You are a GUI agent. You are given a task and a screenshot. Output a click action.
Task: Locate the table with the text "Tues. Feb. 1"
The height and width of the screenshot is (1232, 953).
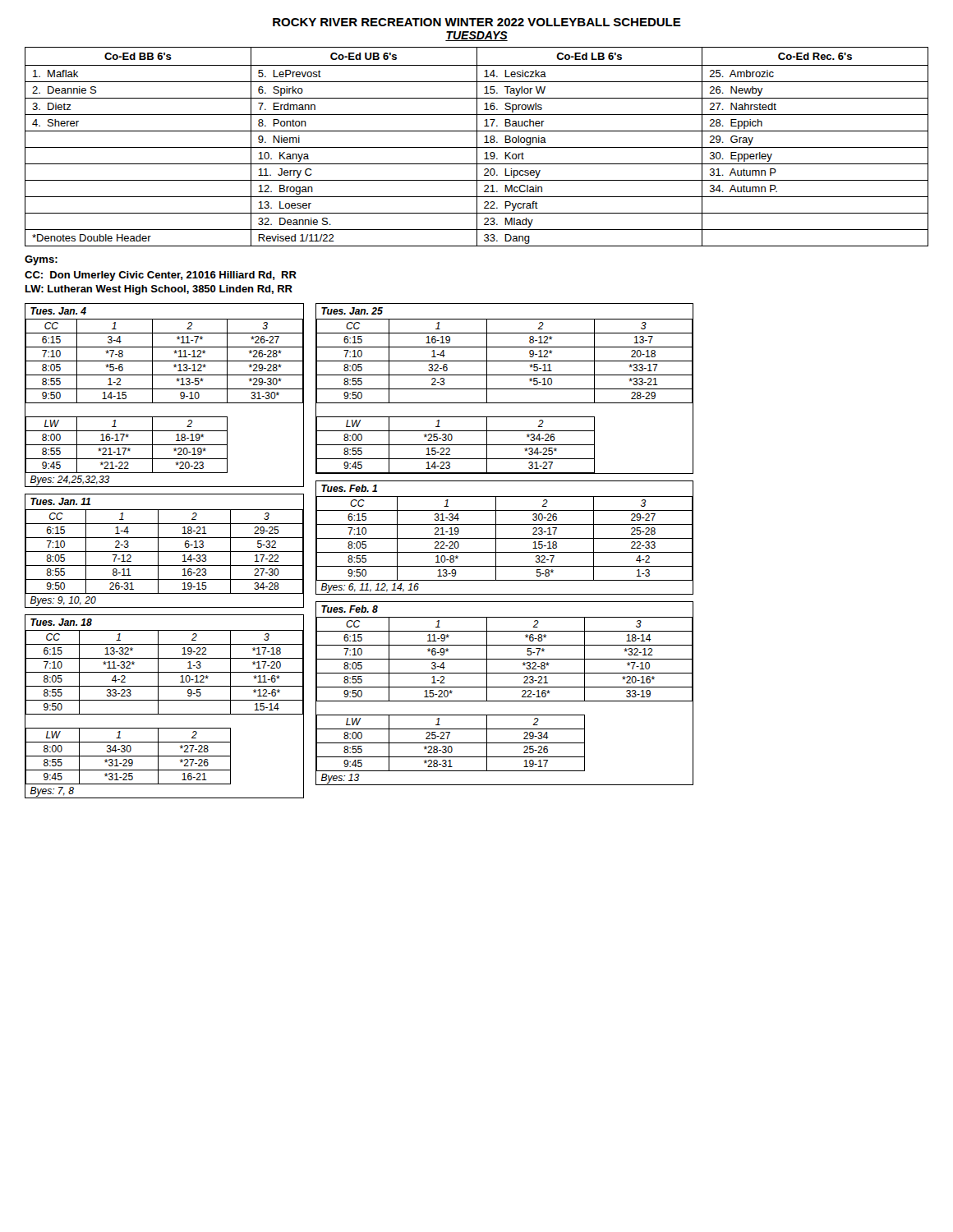coord(504,538)
